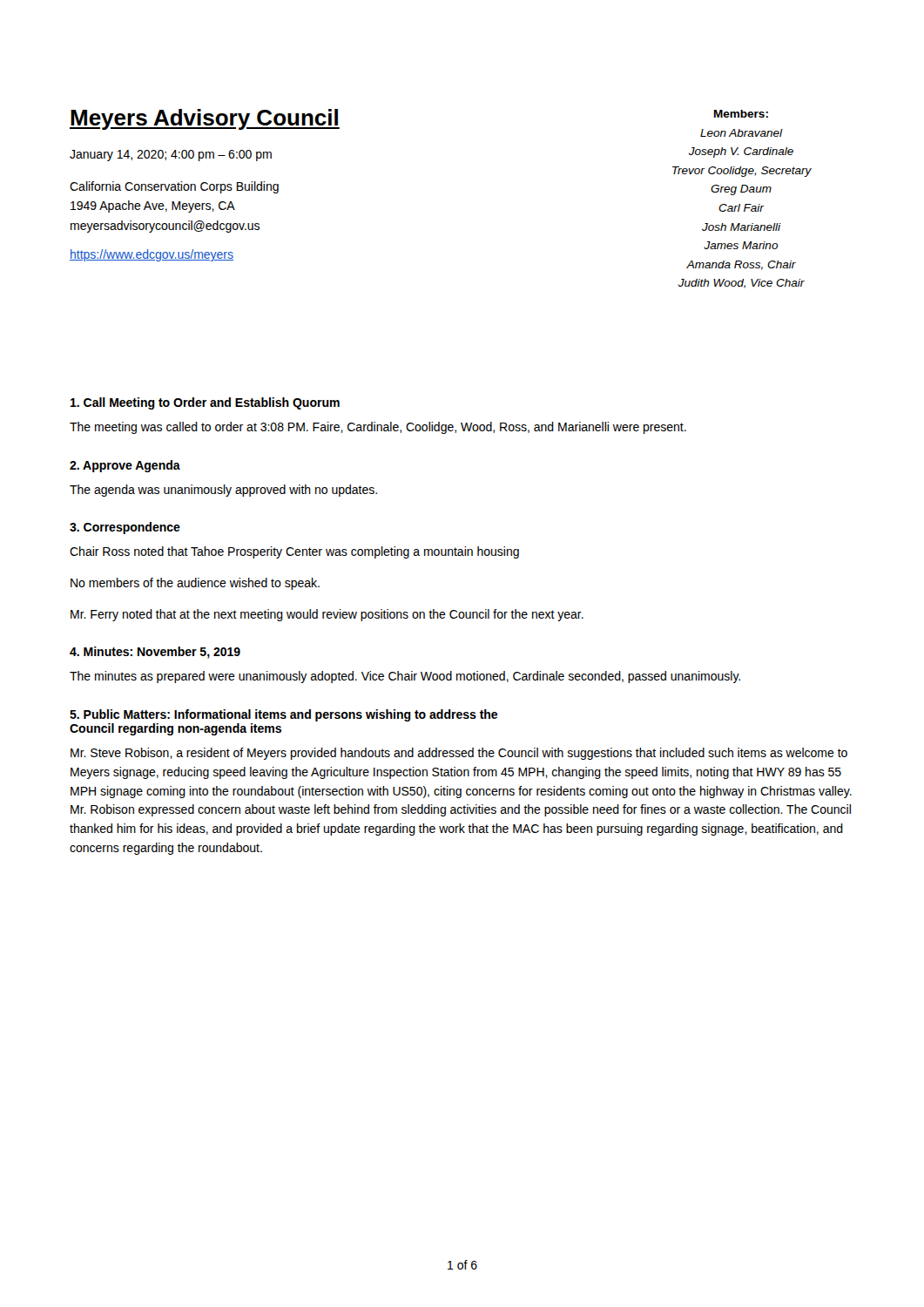Select the section header containing "4. Minutes: November 5, 2019"

pyautogui.click(x=155, y=652)
